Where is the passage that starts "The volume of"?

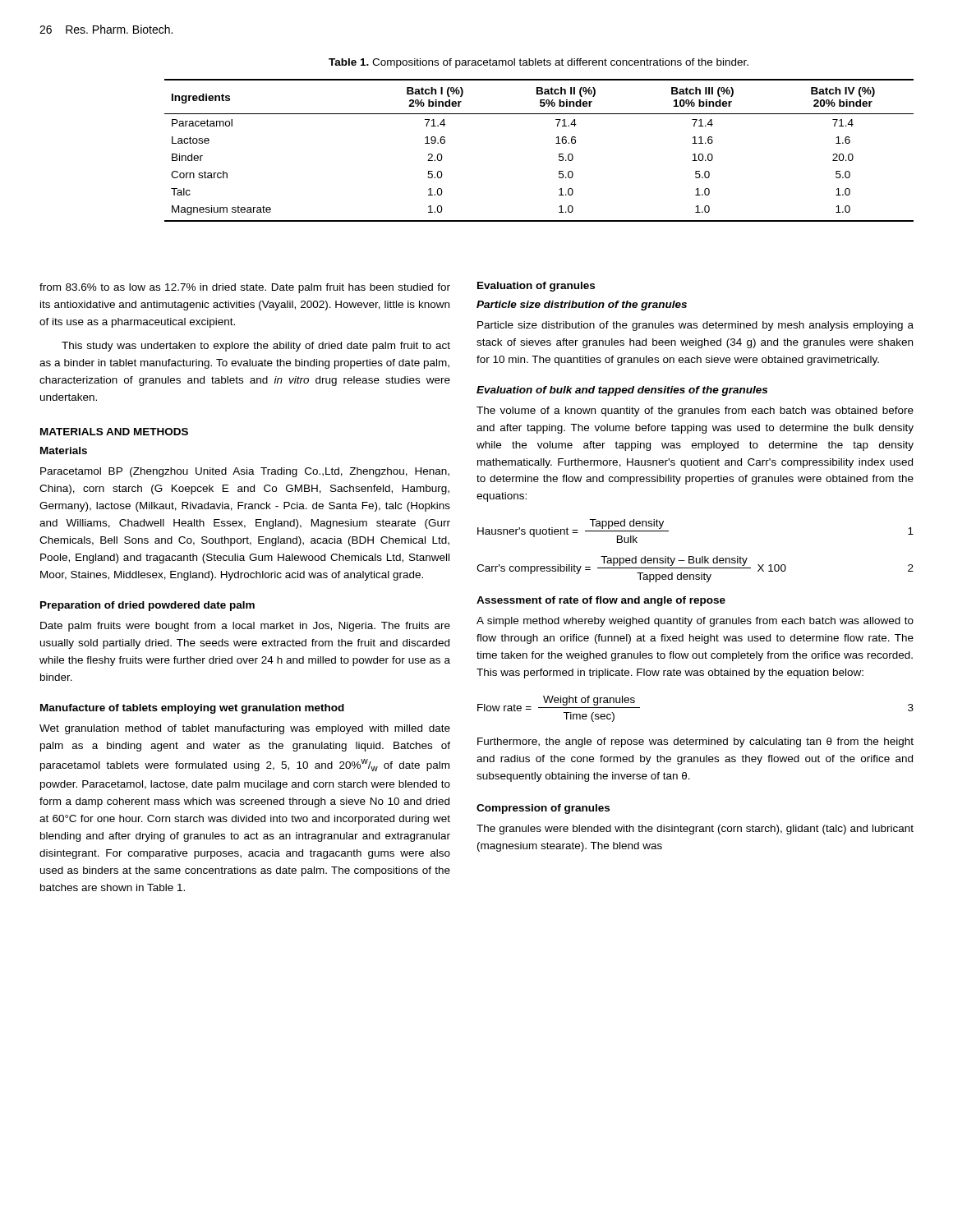(x=695, y=453)
